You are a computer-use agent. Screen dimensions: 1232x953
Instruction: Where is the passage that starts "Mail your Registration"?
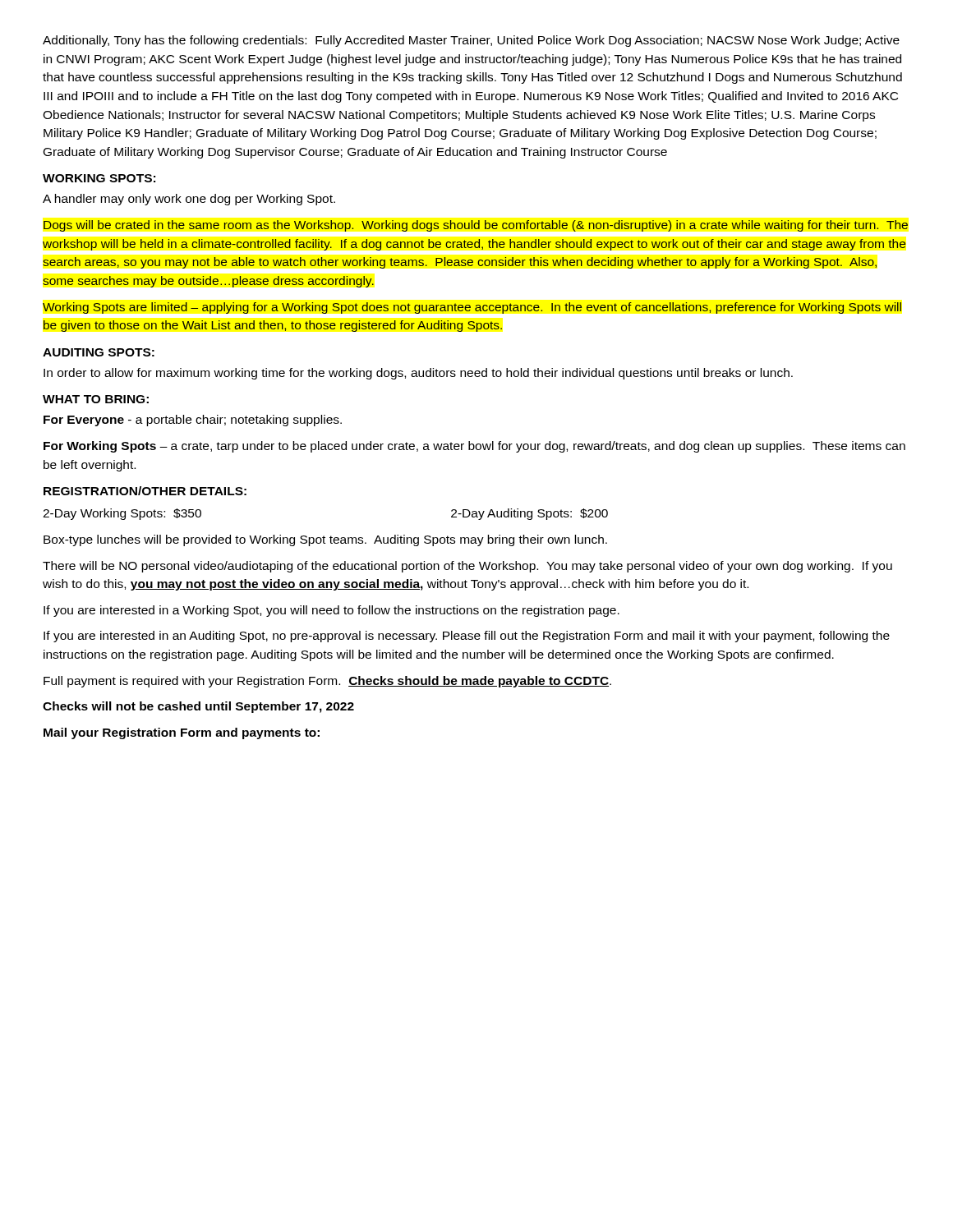point(182,732)
